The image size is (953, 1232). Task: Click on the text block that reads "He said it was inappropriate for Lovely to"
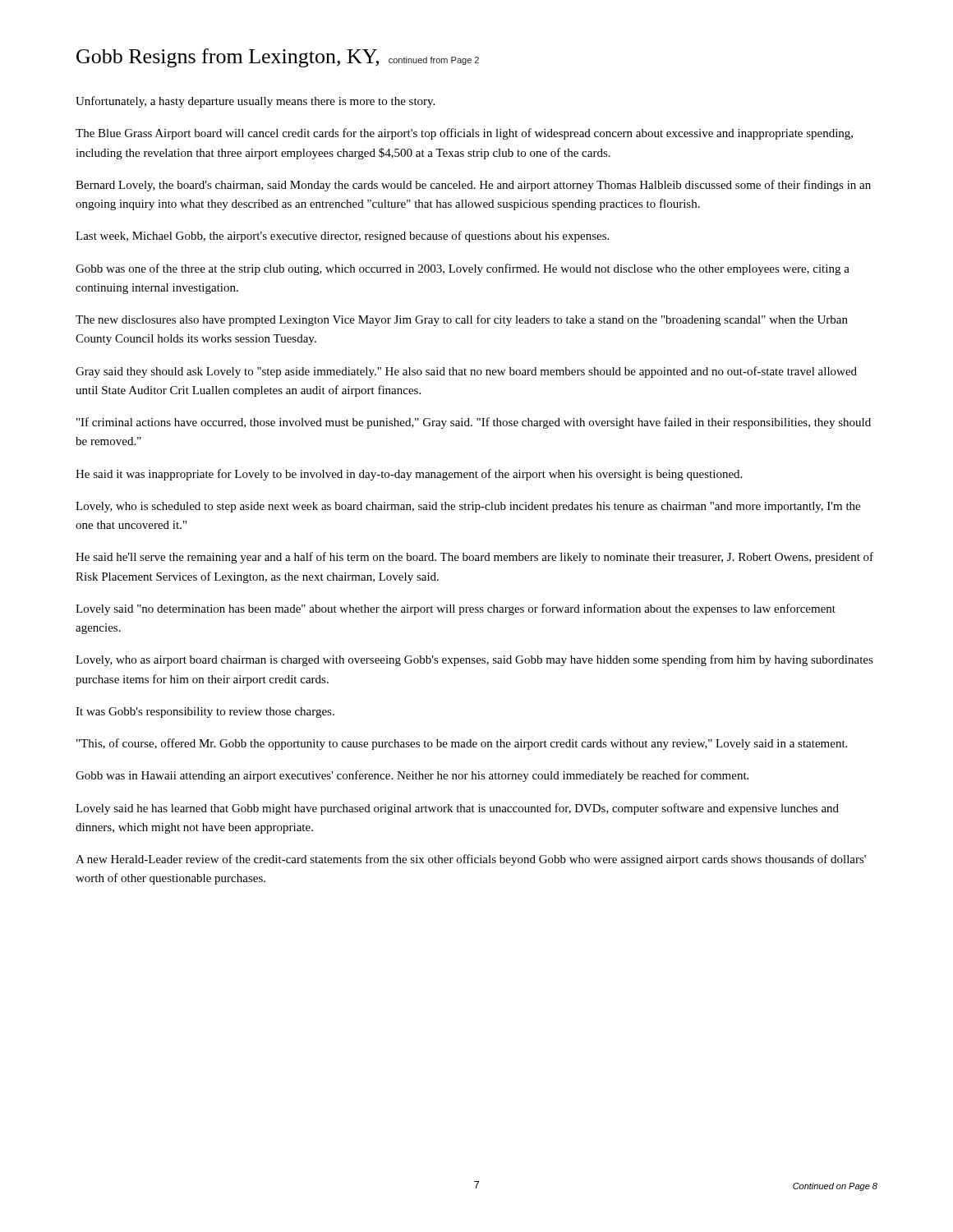pos(409,474)
